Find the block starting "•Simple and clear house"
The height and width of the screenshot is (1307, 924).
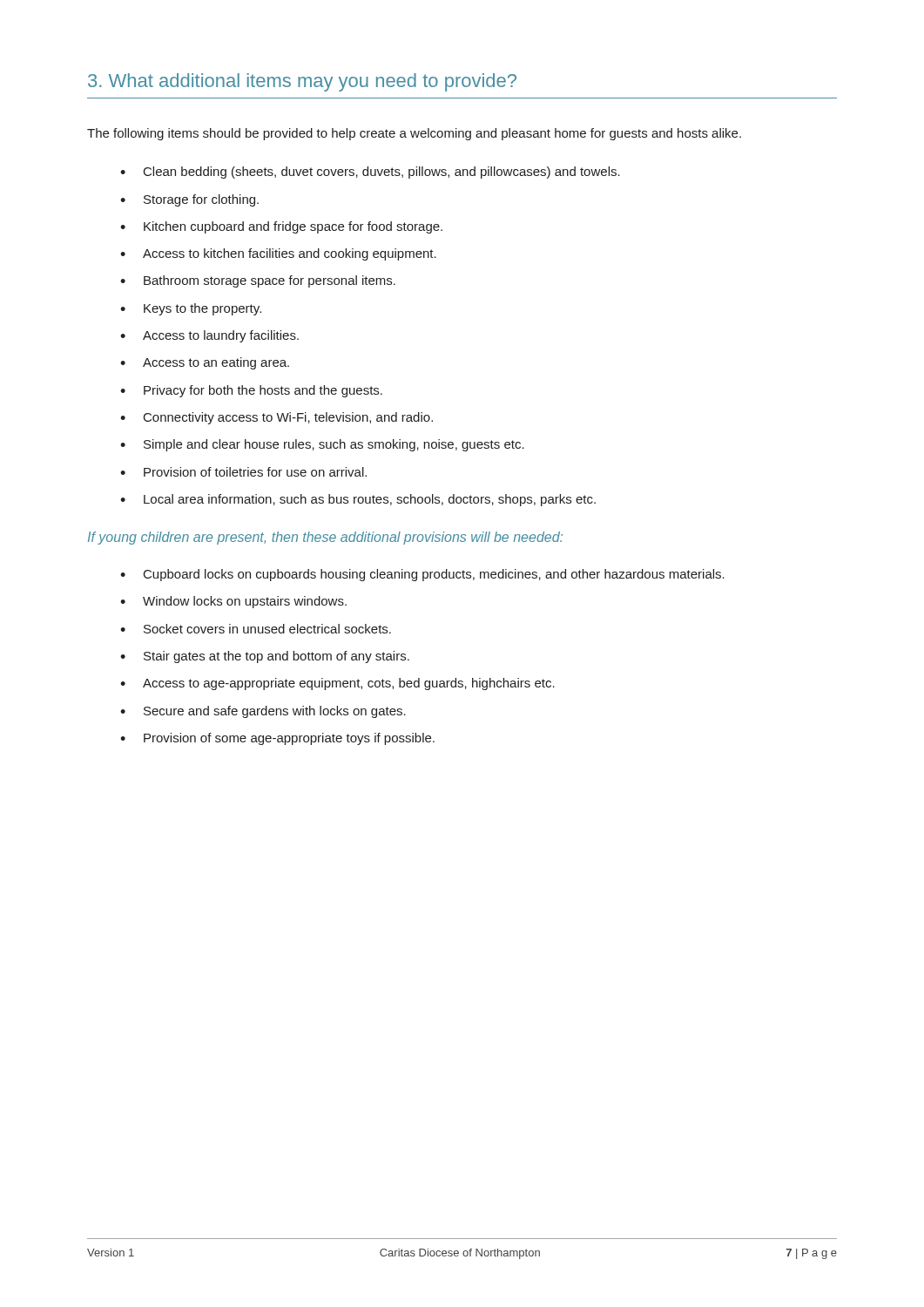point(322,446)
